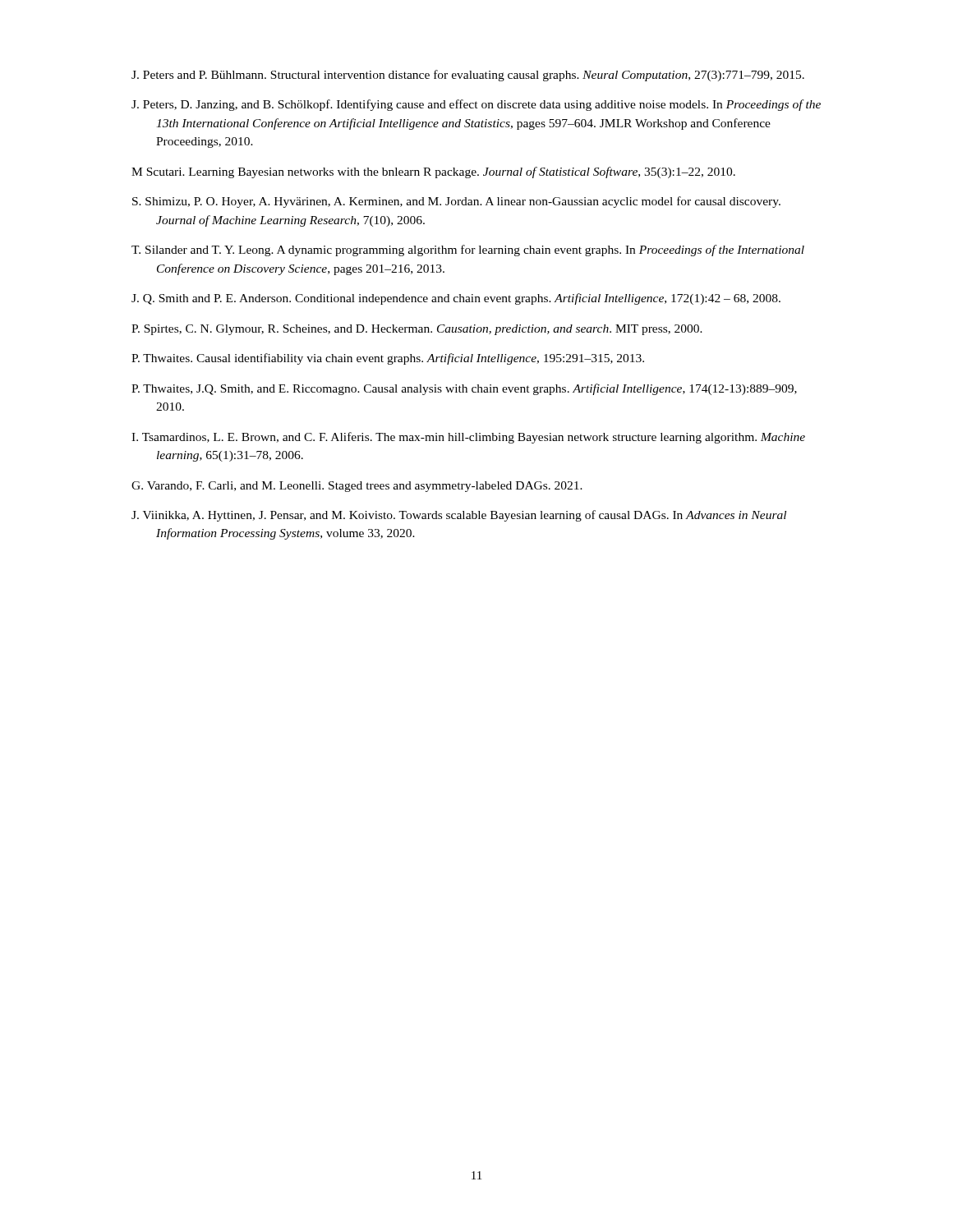Click on the list item containing "S. Shimizu, P. O. Hoyer, A."
Viewport: 953px width, 1232px height.
click(476, 211)
